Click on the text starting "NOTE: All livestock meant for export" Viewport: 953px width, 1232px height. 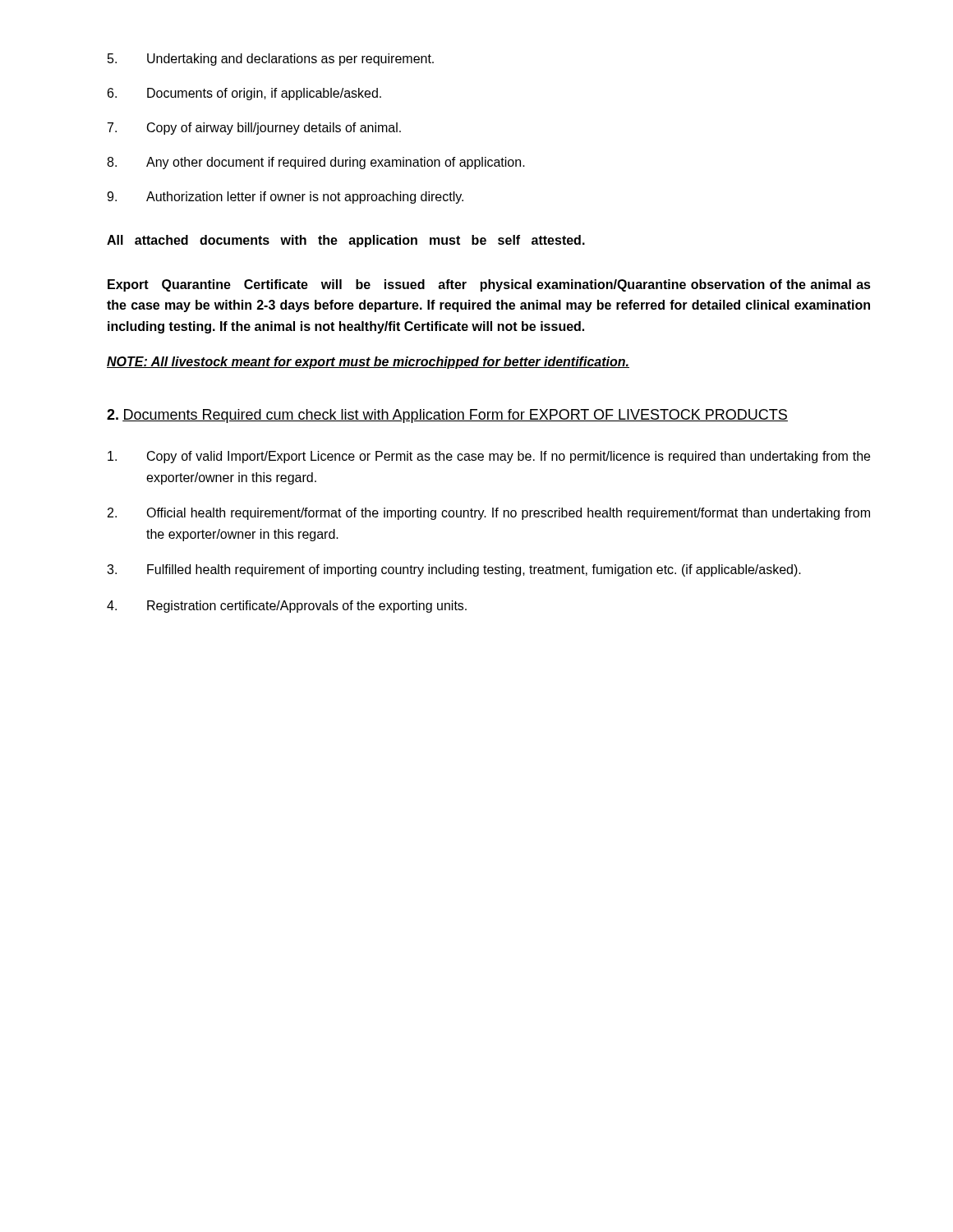[368, 362]
